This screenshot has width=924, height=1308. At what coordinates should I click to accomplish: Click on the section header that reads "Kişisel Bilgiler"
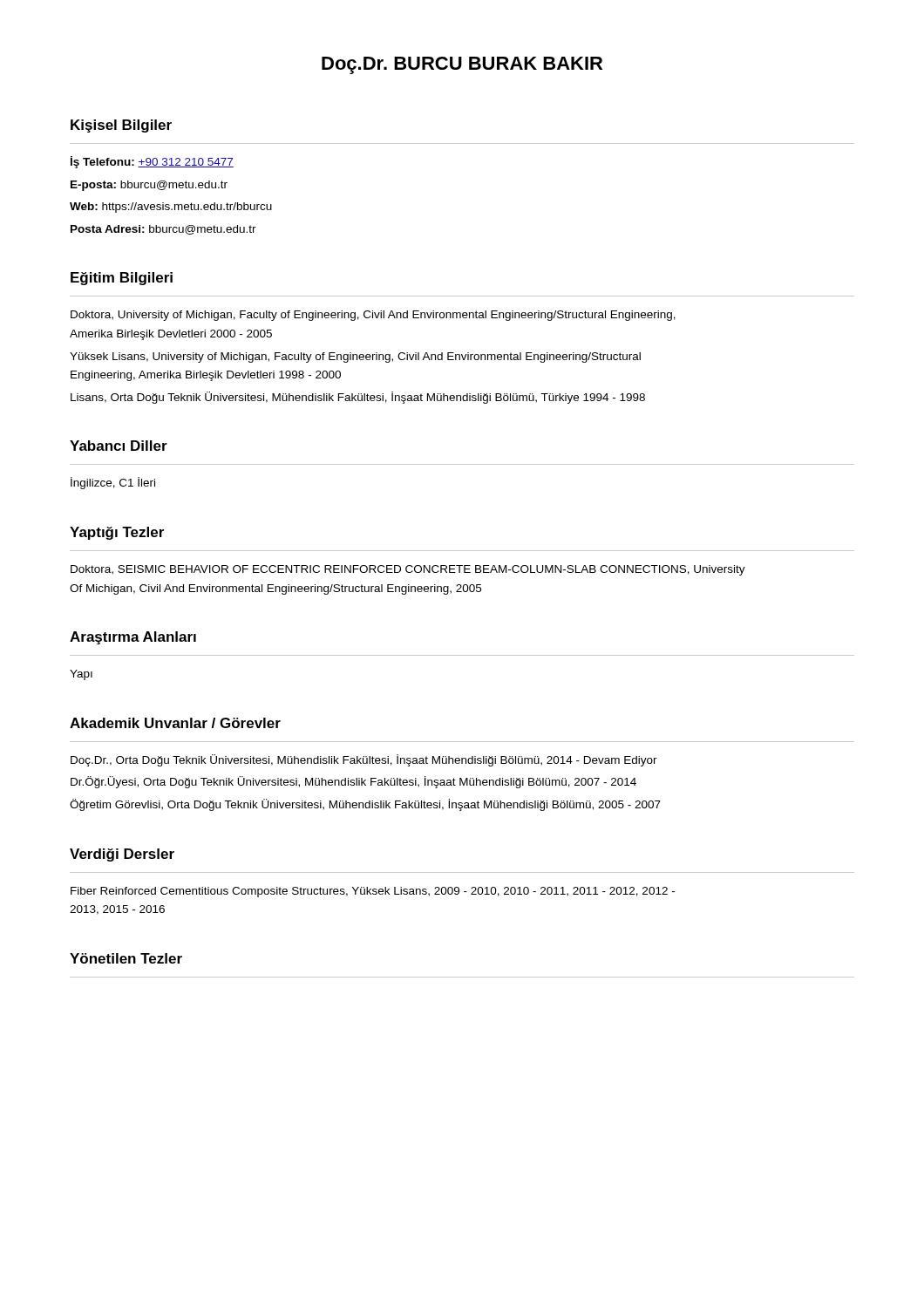(x=121, y=125)
